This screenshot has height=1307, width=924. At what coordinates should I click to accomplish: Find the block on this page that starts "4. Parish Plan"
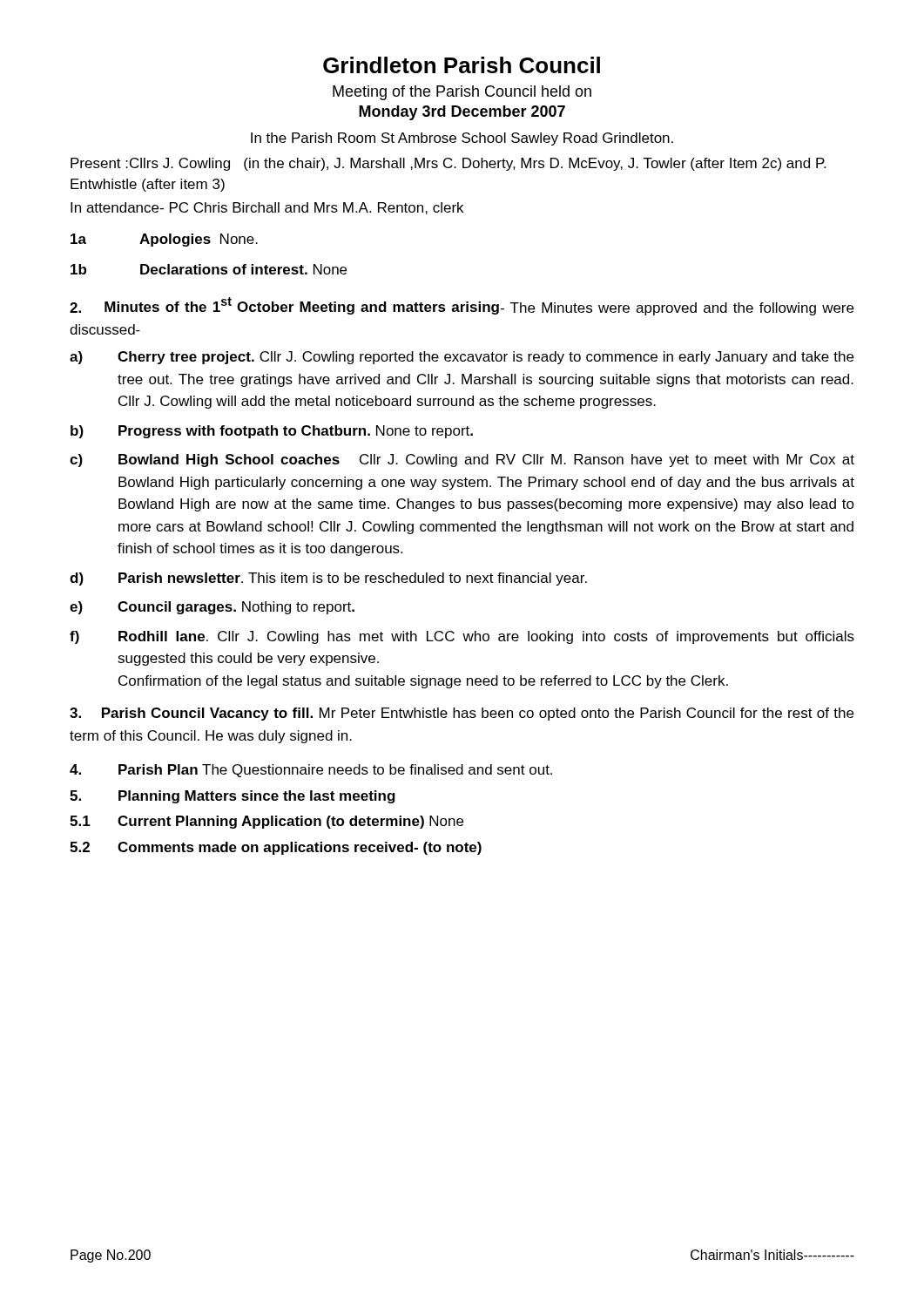pyautogui.click(x=462, y=770)
